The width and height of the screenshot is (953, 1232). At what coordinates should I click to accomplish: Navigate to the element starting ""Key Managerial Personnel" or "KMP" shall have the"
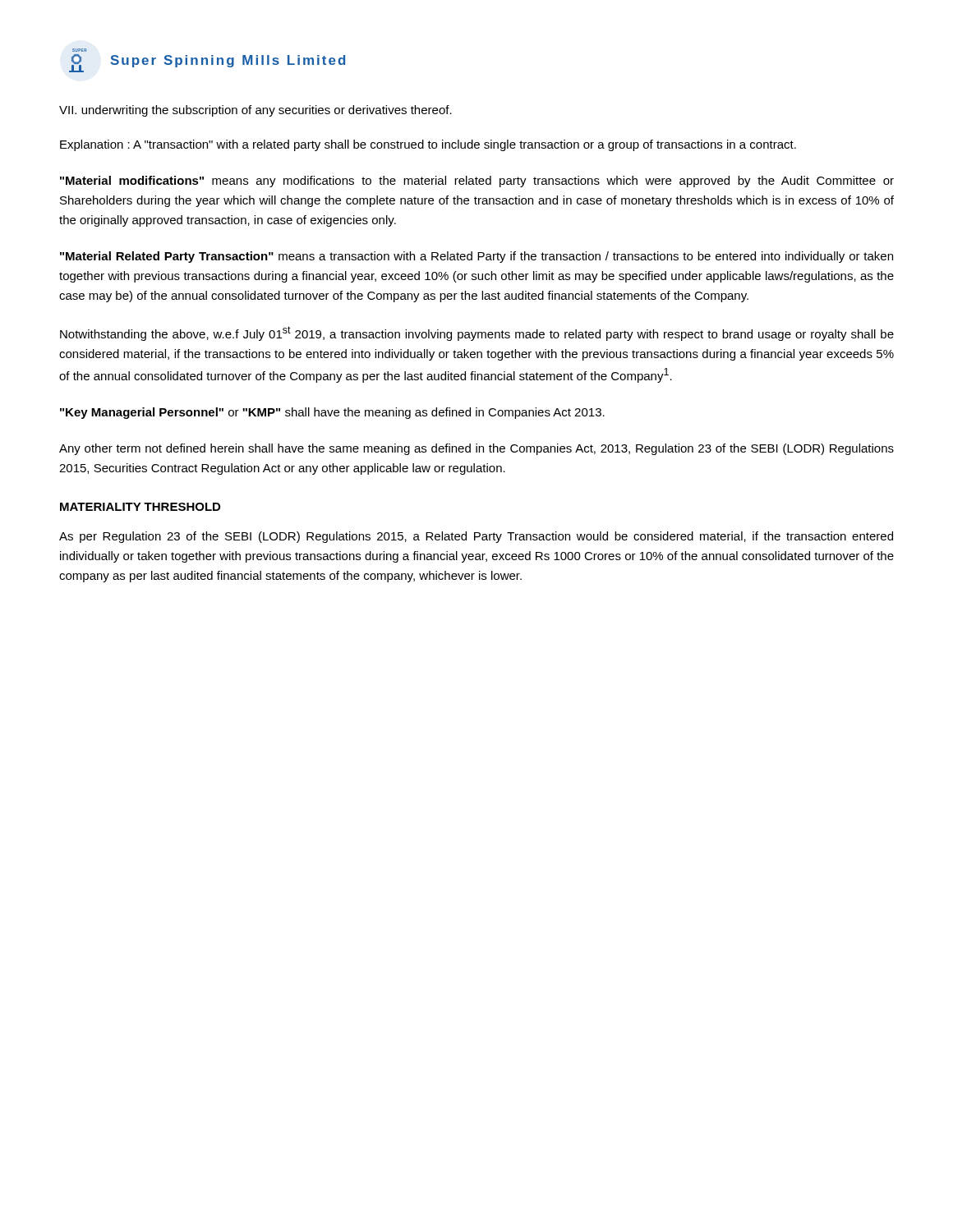pos(332,412)
